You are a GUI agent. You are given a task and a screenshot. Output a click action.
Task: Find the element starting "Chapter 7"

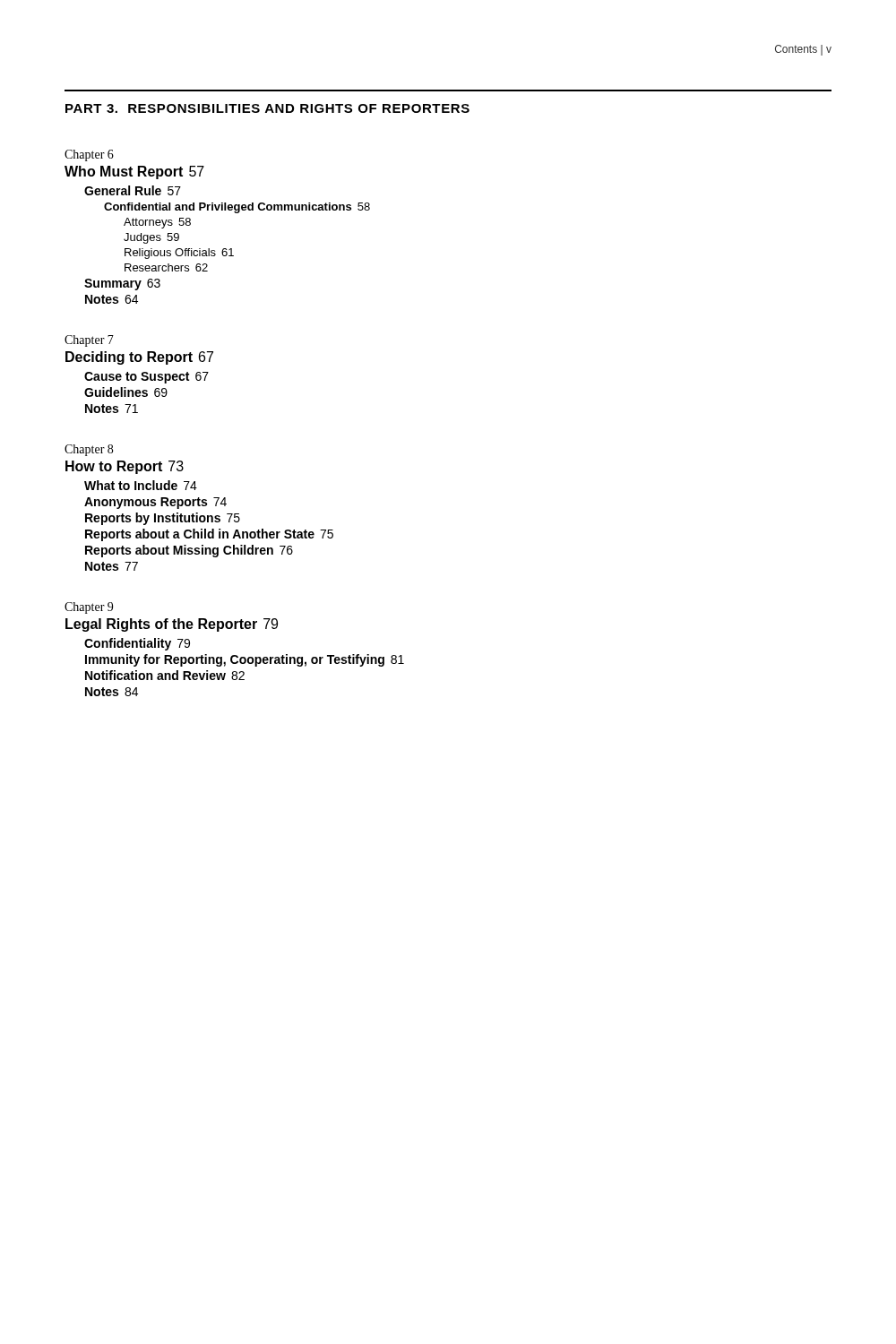89,340
